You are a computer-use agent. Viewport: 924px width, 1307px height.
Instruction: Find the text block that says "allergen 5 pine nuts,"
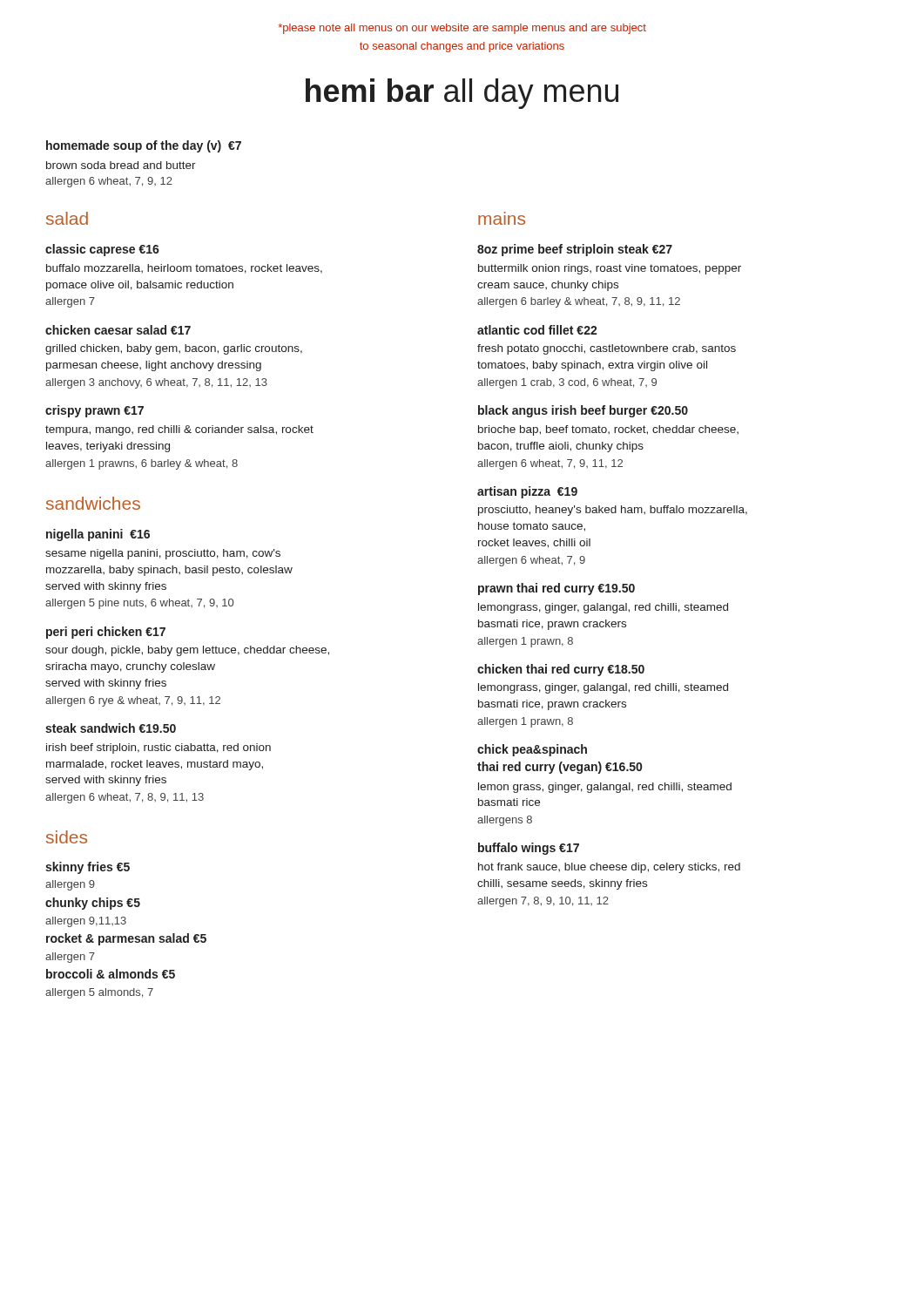pyautogui.click(x=140, y=603)
